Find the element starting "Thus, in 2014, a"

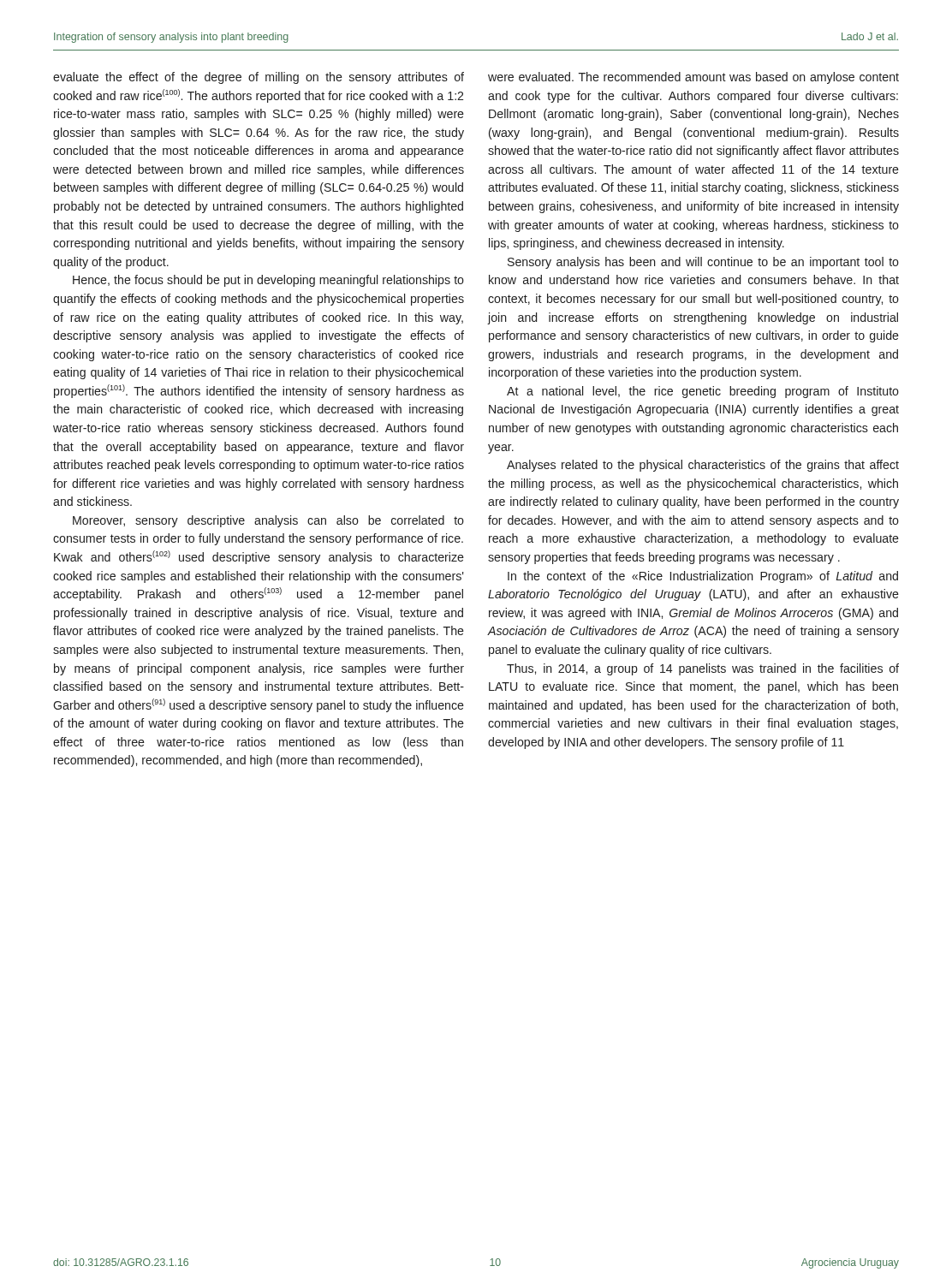click(x=693, y=706)
